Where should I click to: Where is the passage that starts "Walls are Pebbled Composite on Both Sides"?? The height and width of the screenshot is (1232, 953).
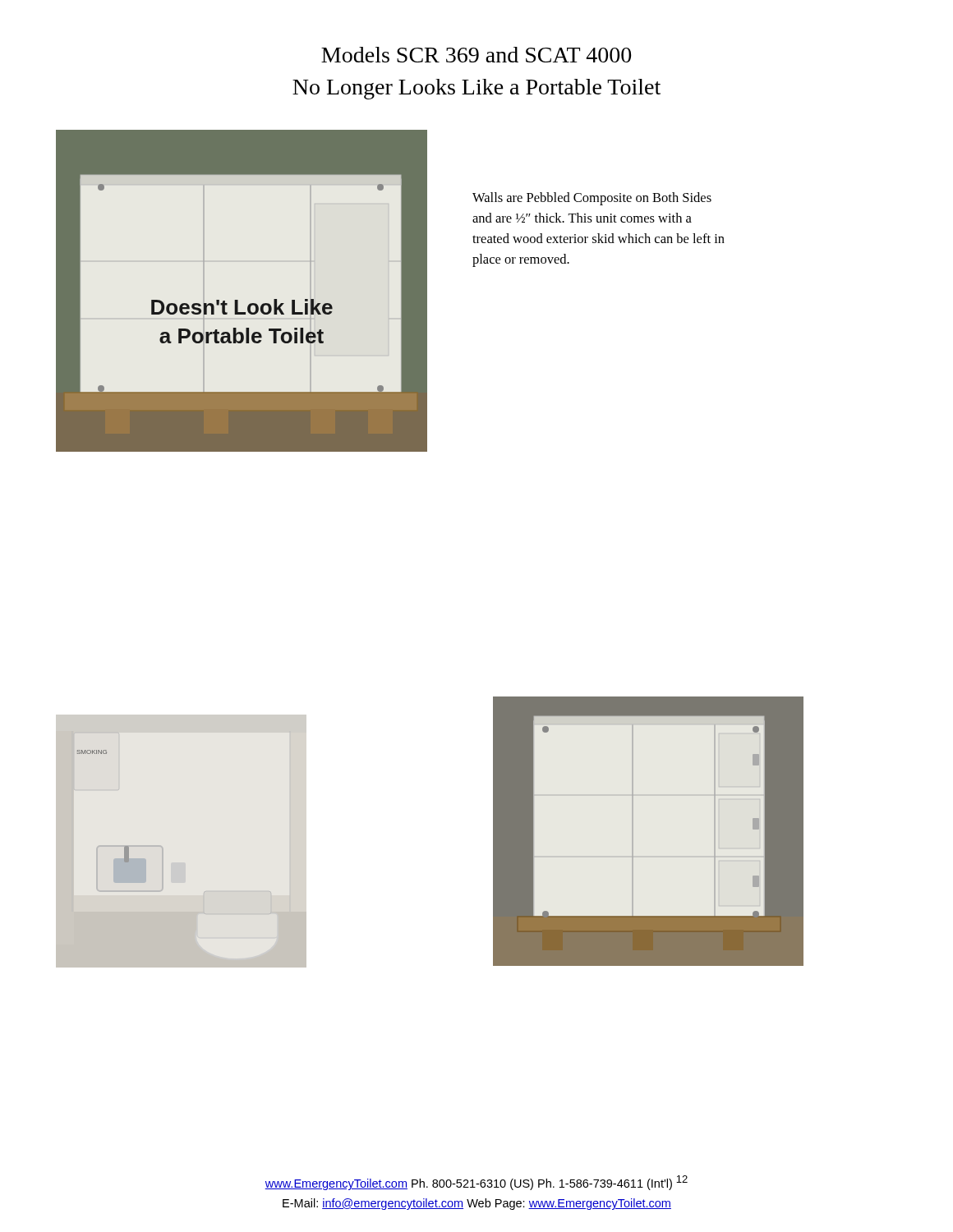pos(598,228)
